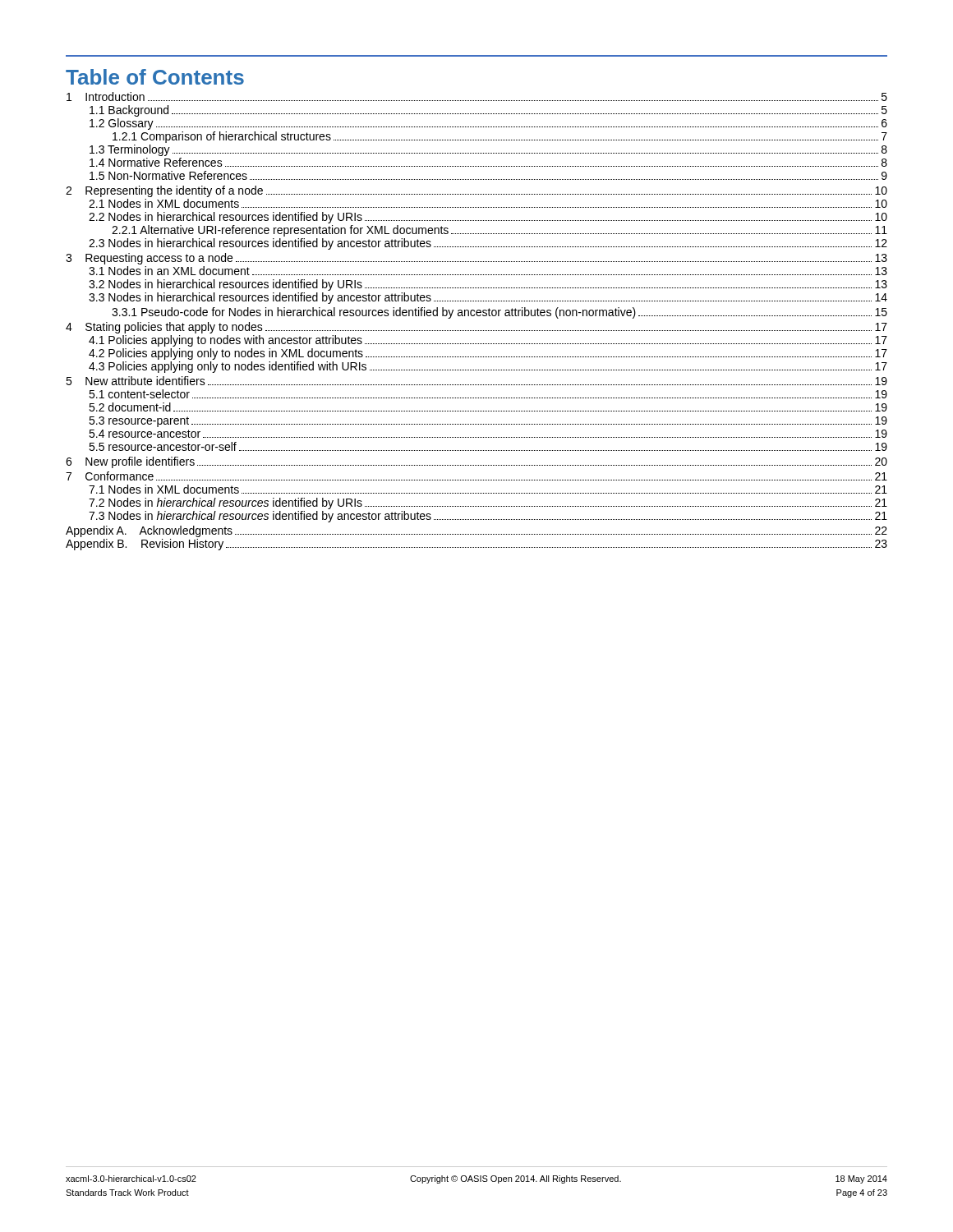Select the passage starting "5.3 resource-parent 19"
Viewport: 953px width, 1232px height.
pos(488,421)
